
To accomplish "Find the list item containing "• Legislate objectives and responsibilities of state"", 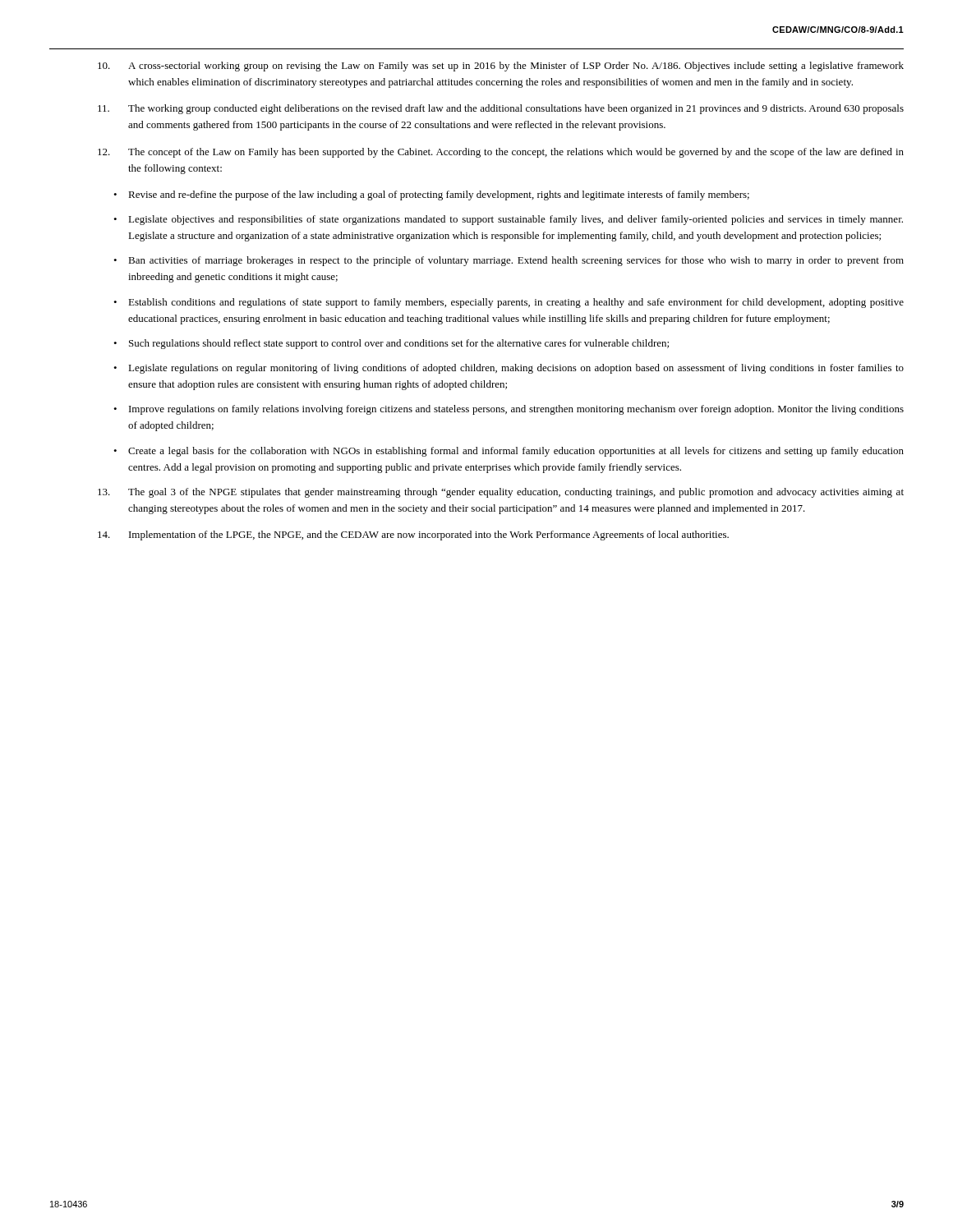I will (509, 228).
